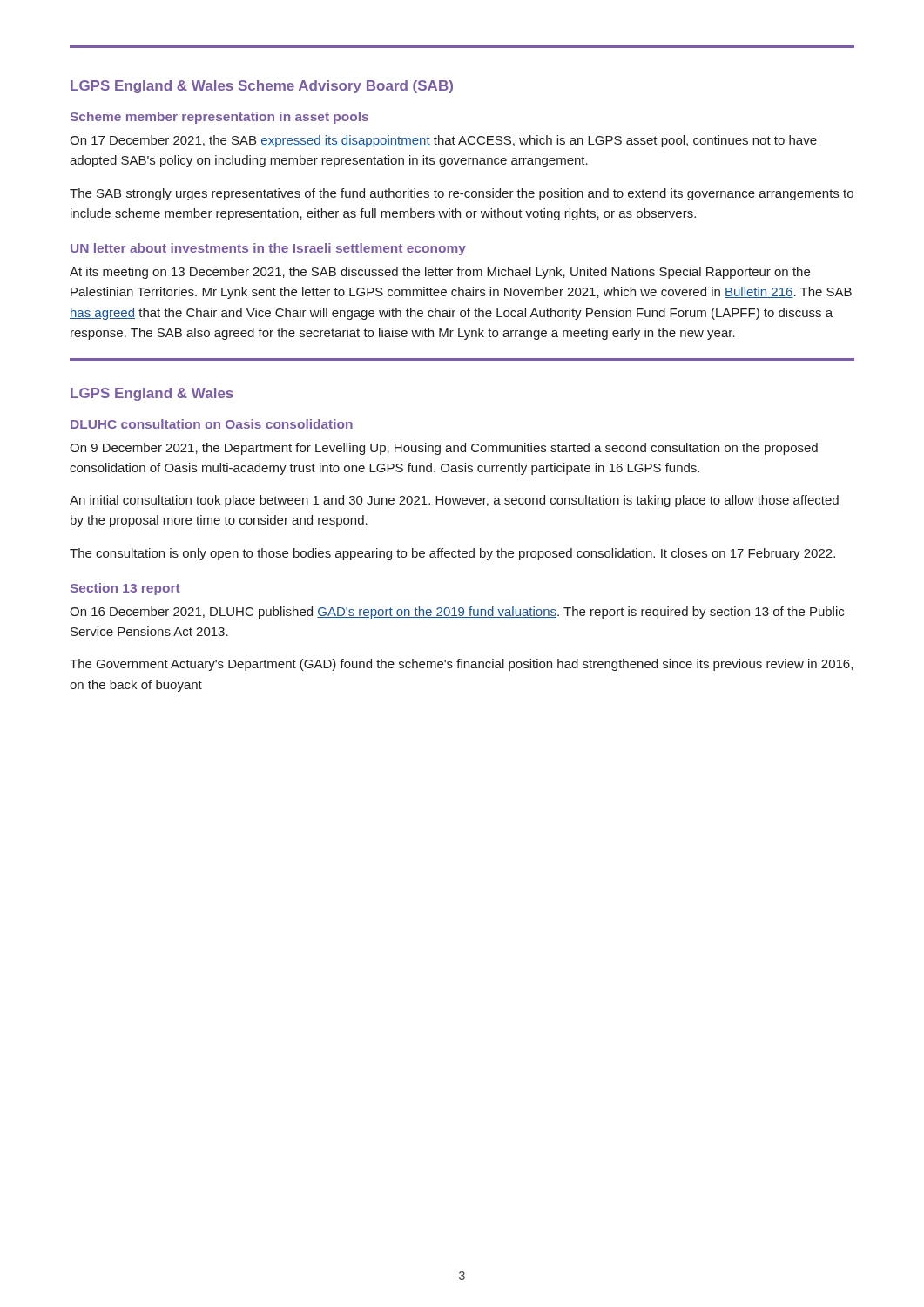Point to "Section 13 report"
924x1307 pixels.
point(125,589)
